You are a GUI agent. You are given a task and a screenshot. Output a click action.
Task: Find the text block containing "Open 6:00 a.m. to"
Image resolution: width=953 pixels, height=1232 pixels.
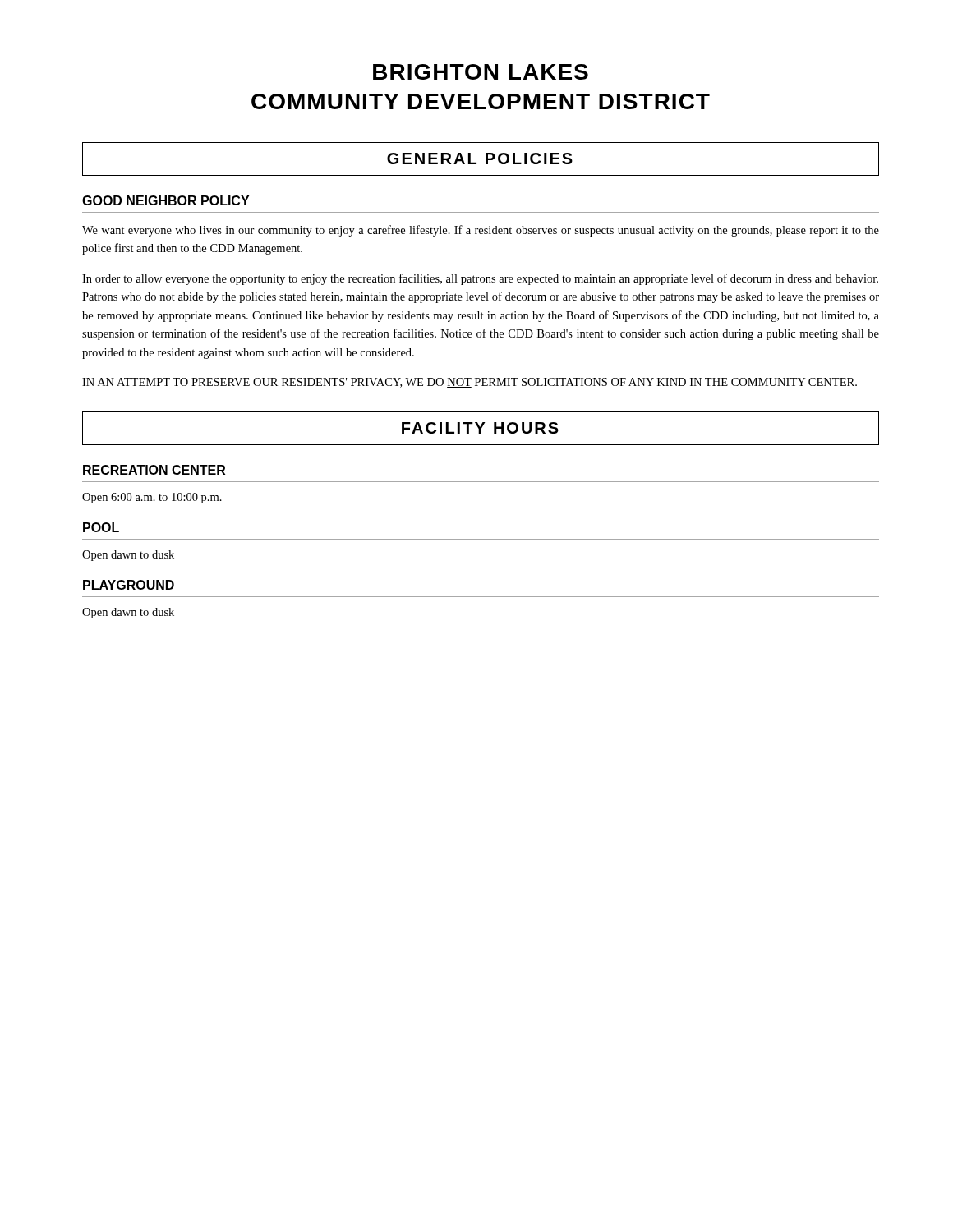click(152, 497)
